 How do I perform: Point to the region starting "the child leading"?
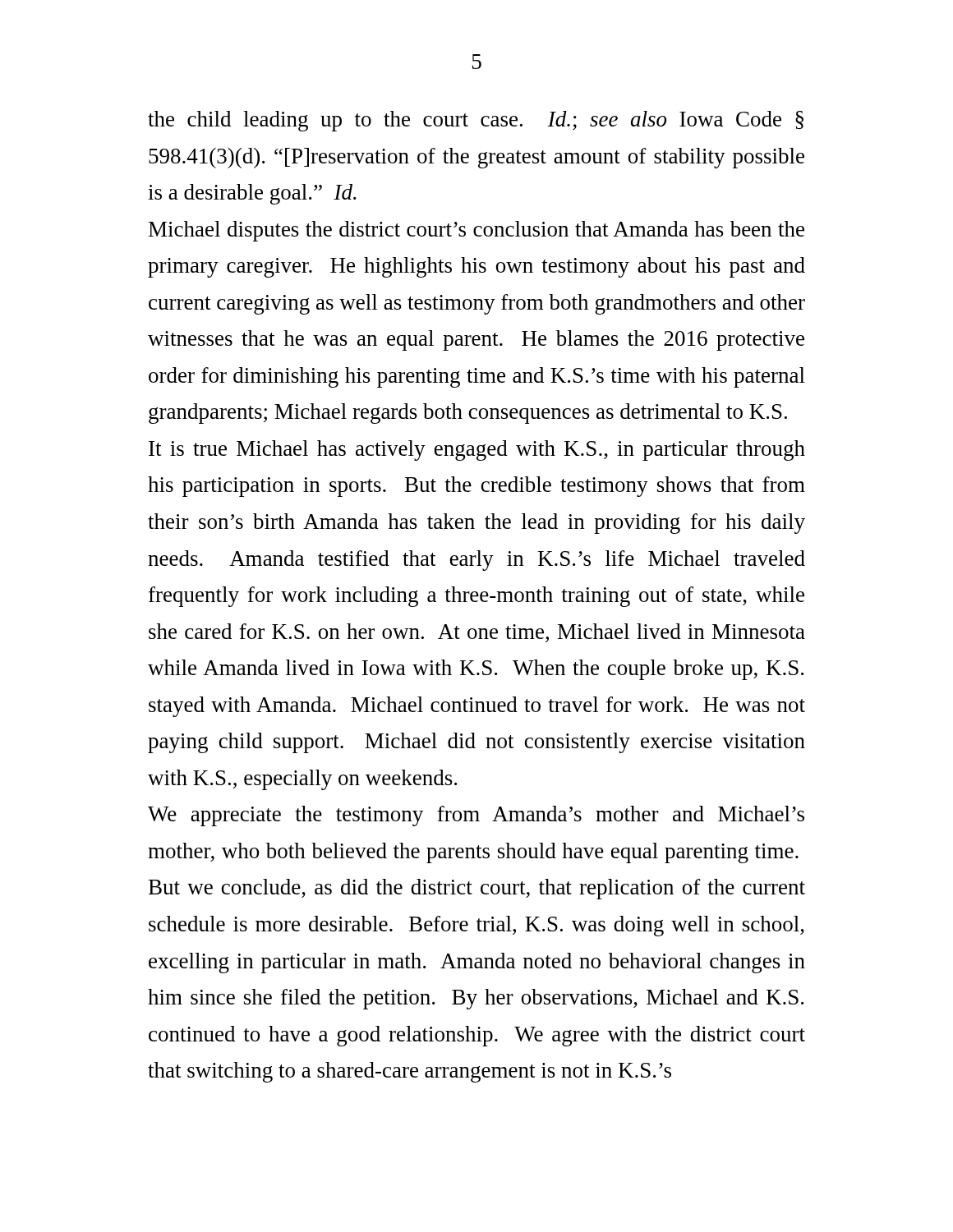tap(476, 156)
